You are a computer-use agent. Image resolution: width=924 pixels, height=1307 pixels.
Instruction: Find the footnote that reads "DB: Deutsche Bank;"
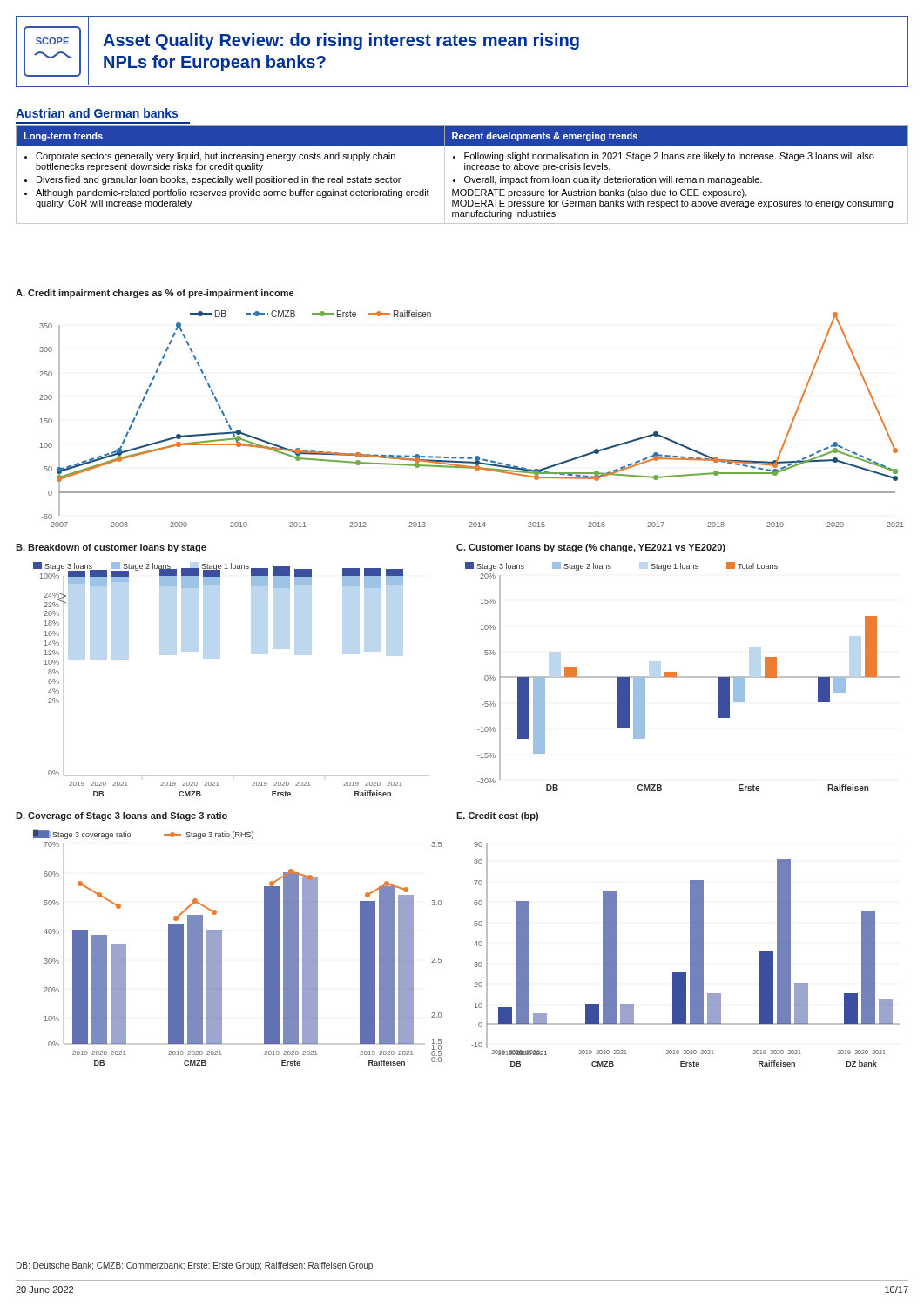(196, 1266)
